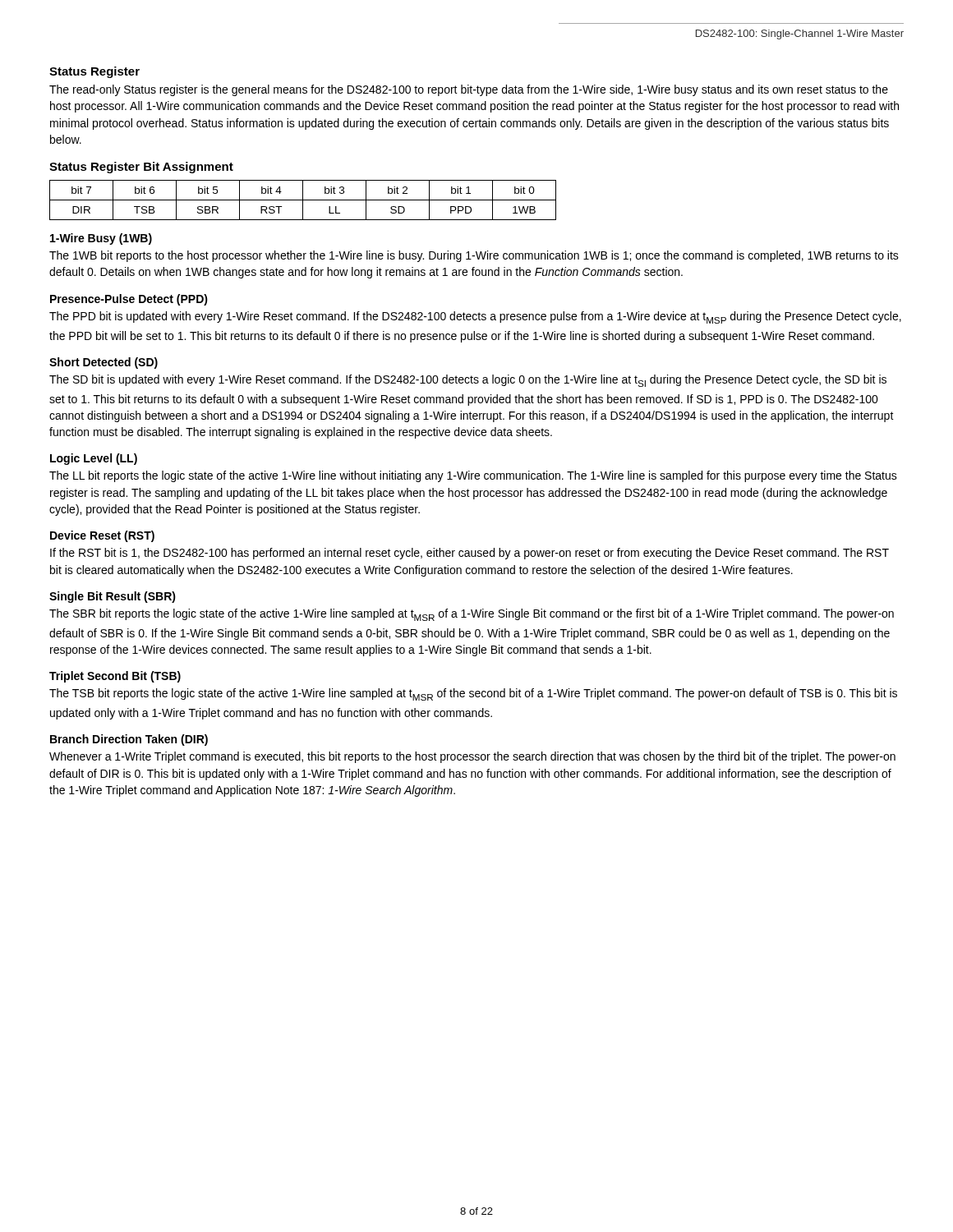Select the text block containing "The SD bit is"
Image resolution: width=953 pixels, height=1232 pixels.
click(476, 406)
